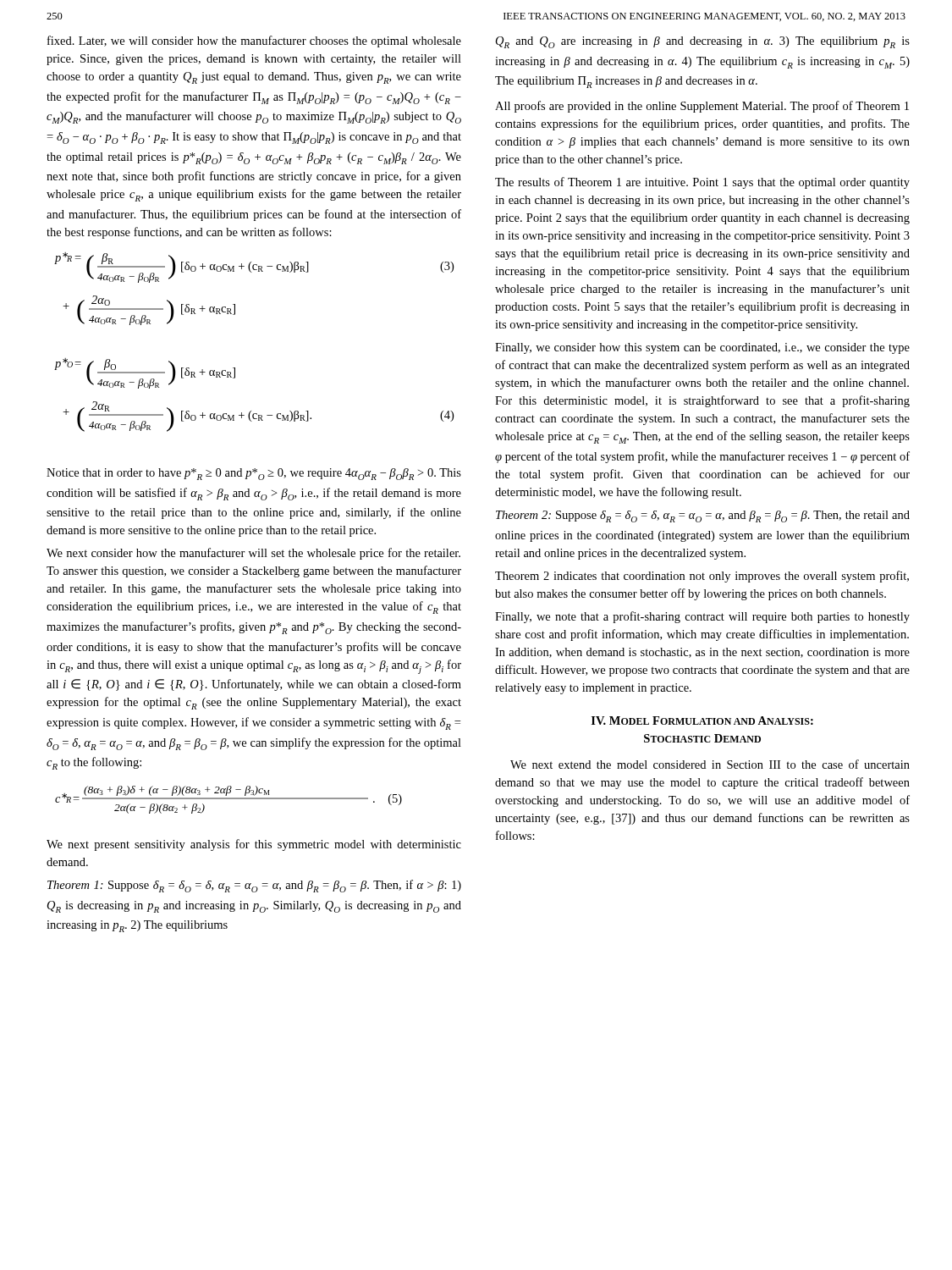Screen dimensions: 1270x952
Task: Click the passage that begins "We next consider how"
Action: click(254, 659)
